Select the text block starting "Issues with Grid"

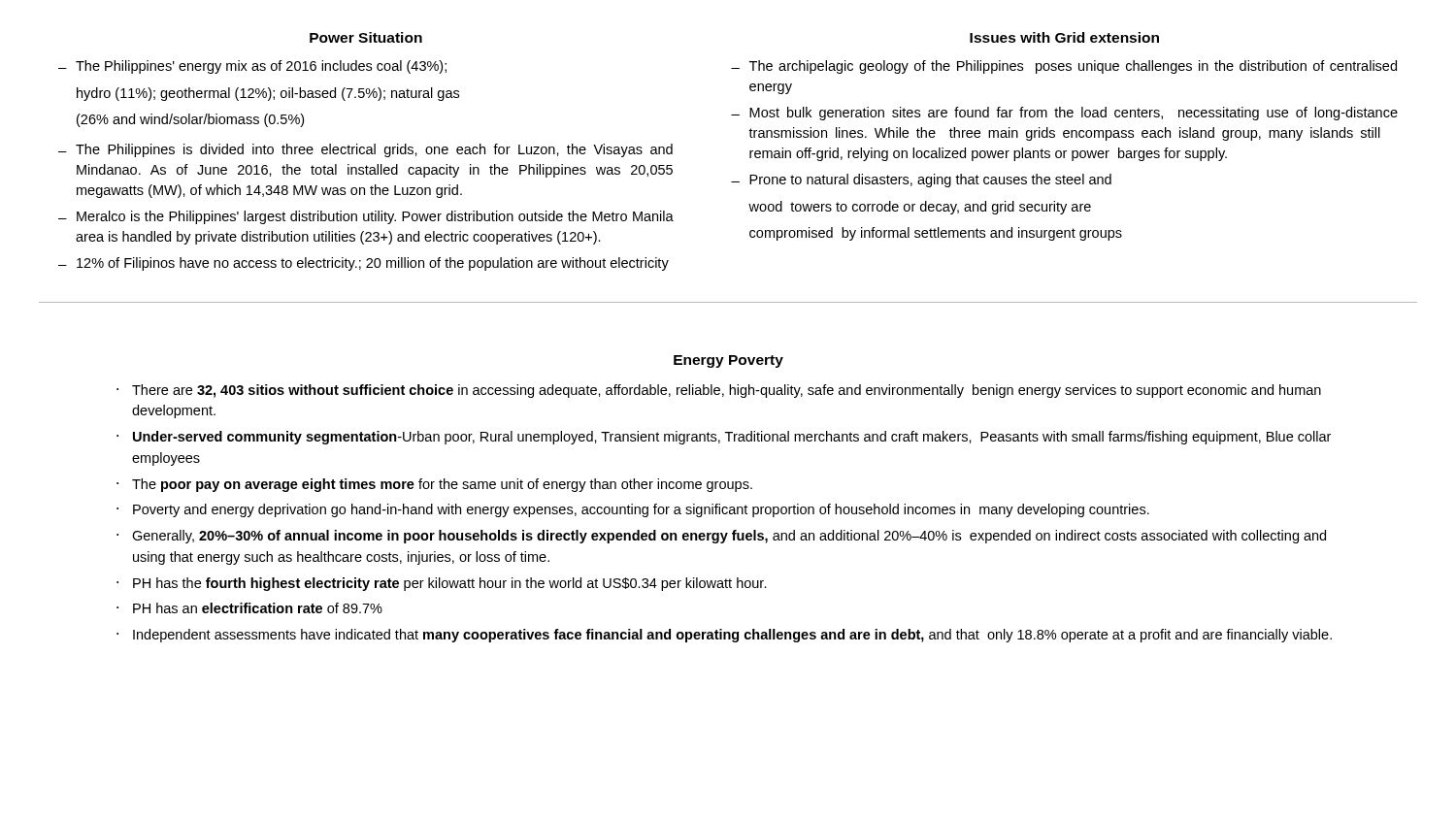1065,37
